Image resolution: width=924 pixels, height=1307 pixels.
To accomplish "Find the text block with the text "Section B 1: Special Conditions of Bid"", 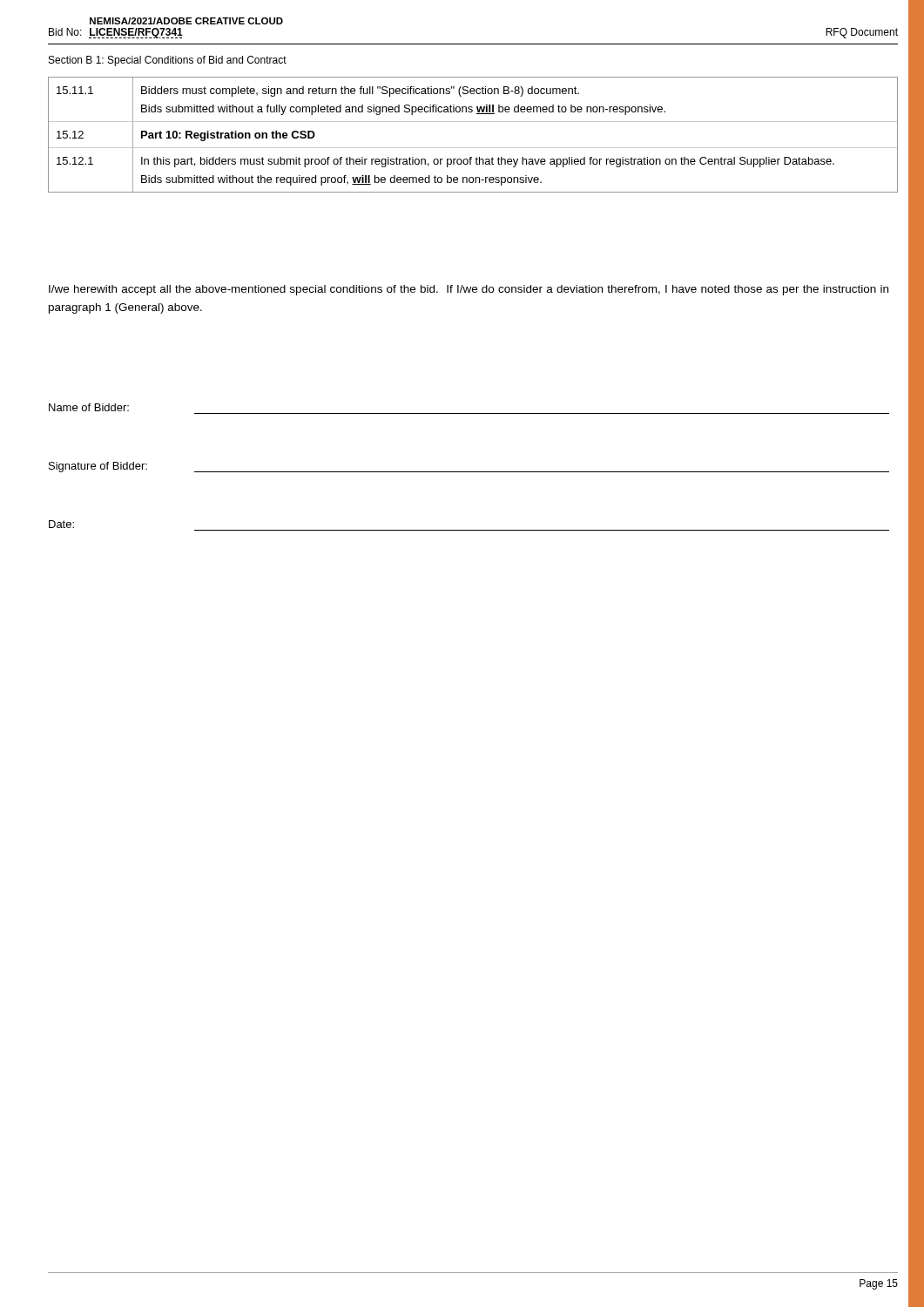I will click(x=167, y=60).
